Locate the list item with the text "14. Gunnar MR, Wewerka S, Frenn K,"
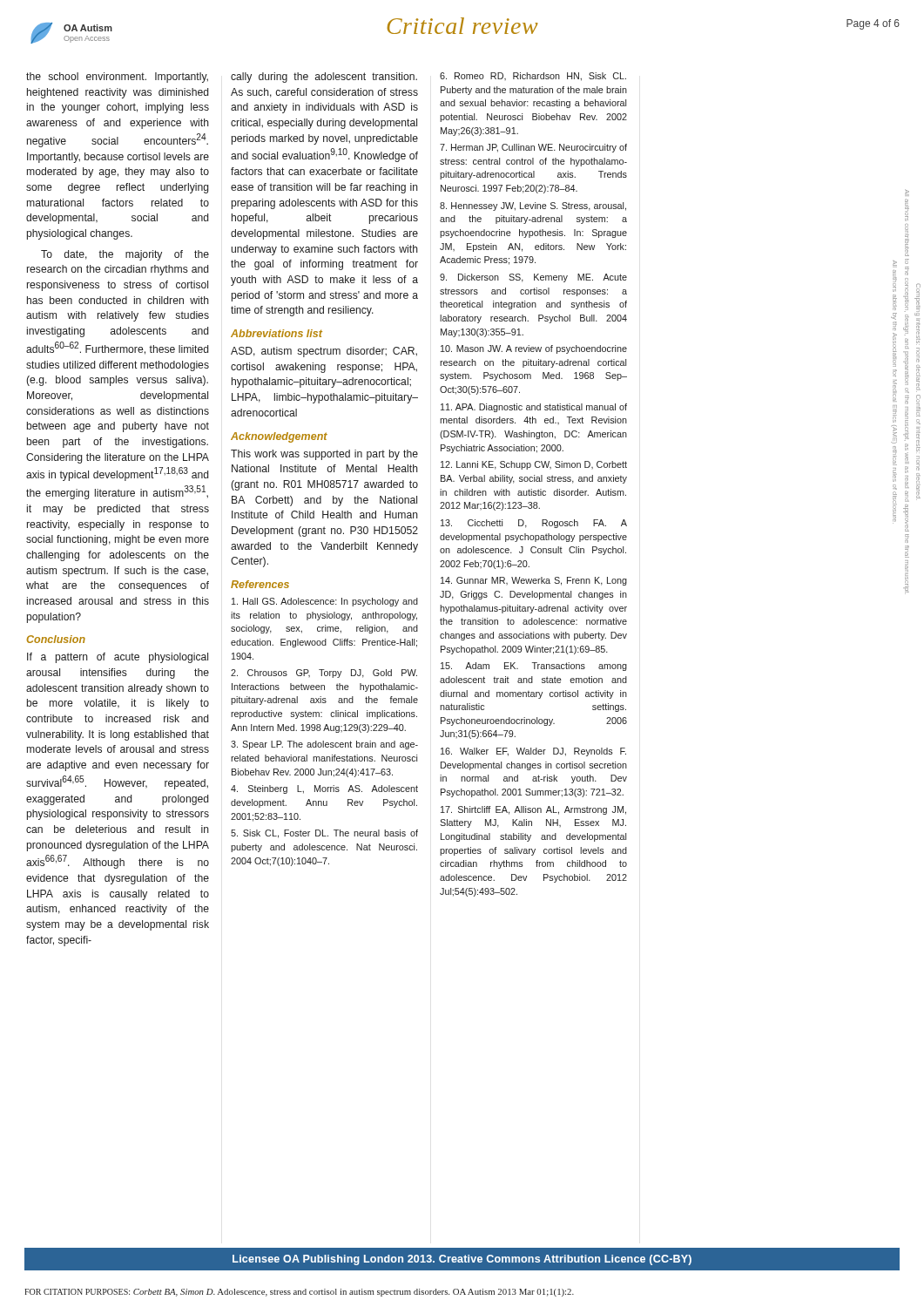This screenshot has height=1307, width=924. (x=533, y=615)
